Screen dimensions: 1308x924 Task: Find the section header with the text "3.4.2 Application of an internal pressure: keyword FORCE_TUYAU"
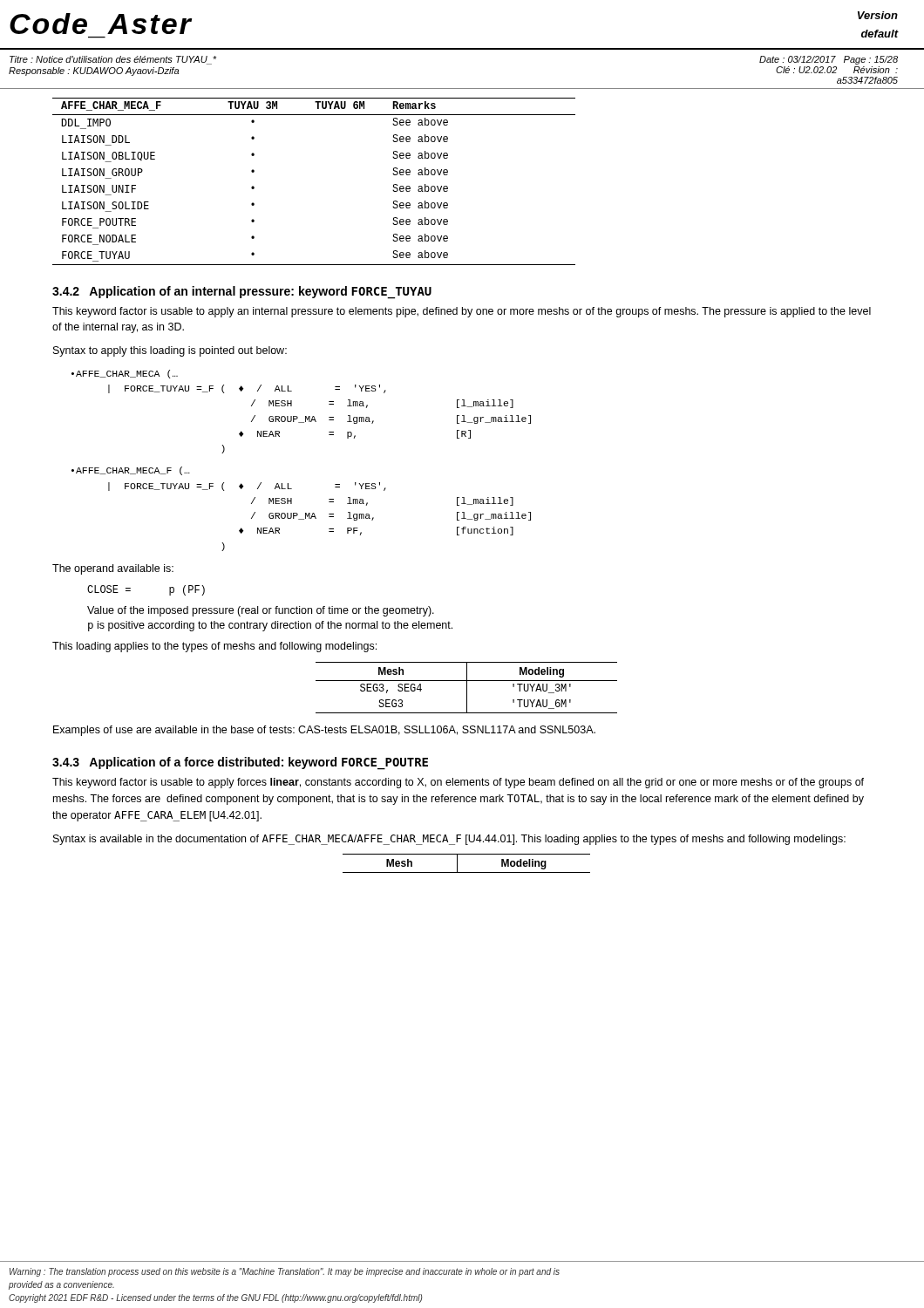(242, 291)
